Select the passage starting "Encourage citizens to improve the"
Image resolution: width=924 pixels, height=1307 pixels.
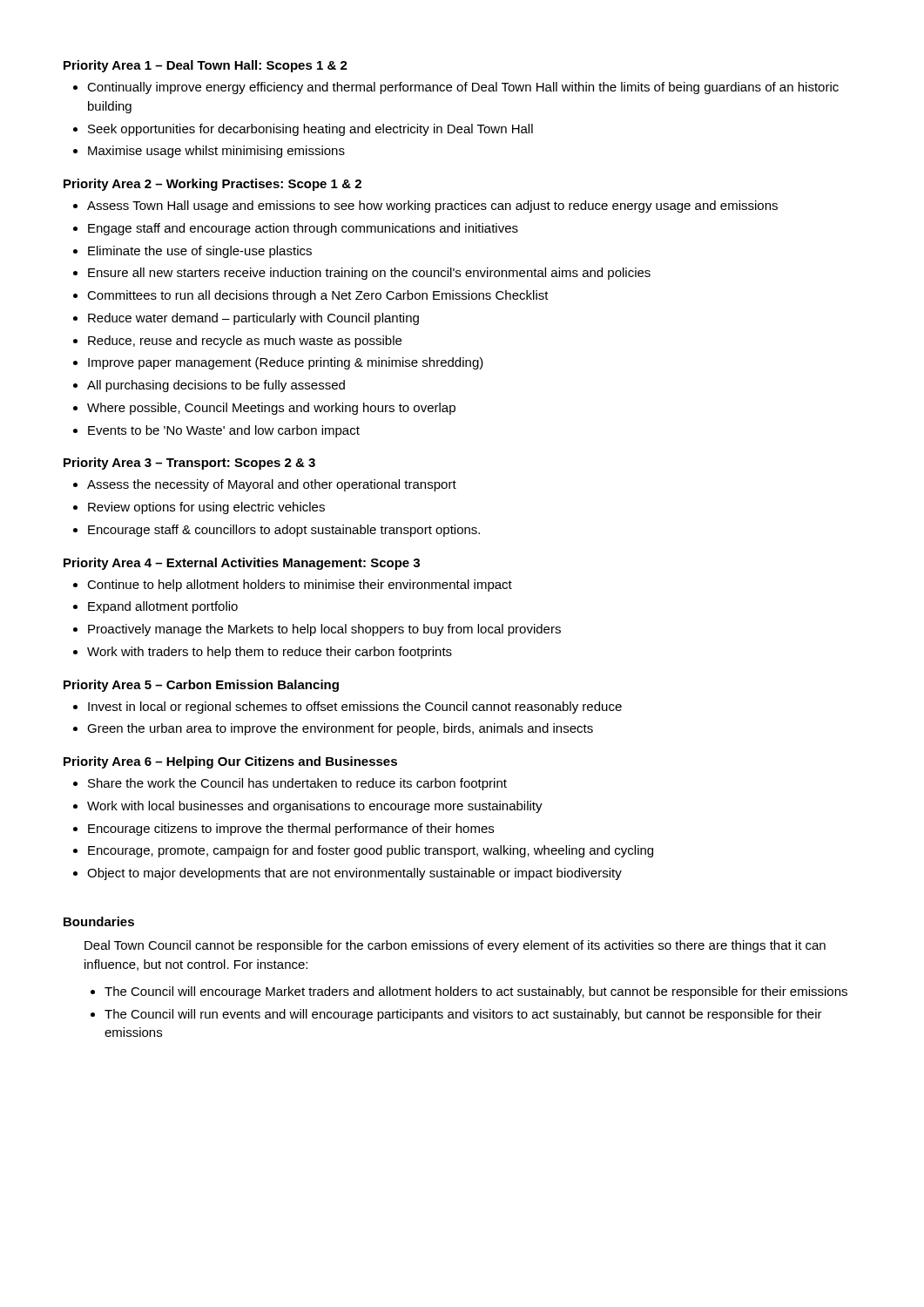pyautogui.click(x=474, y=828)
